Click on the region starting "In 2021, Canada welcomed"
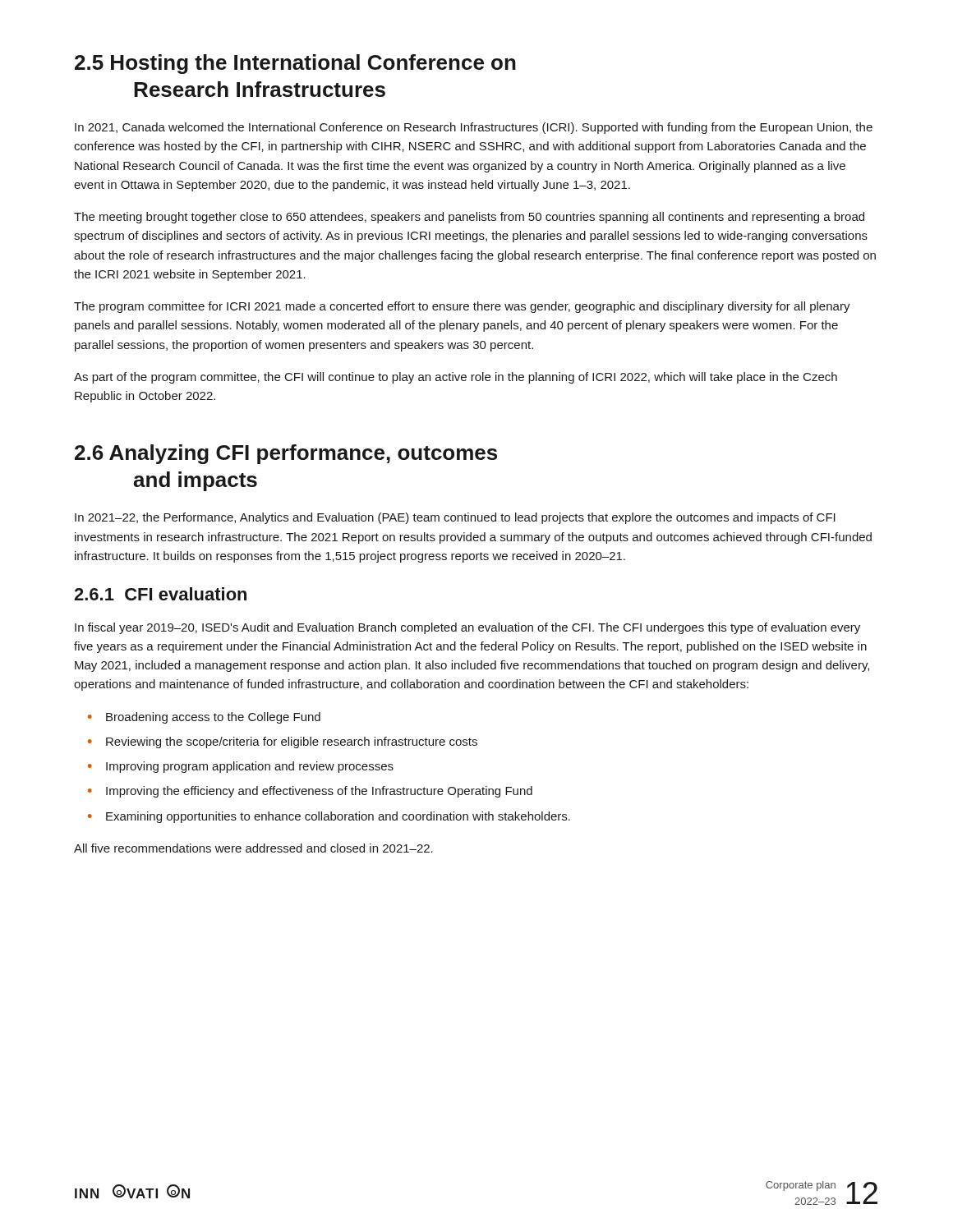The height and width of the screenshot is (1232, 953). [x=473, y=156]
